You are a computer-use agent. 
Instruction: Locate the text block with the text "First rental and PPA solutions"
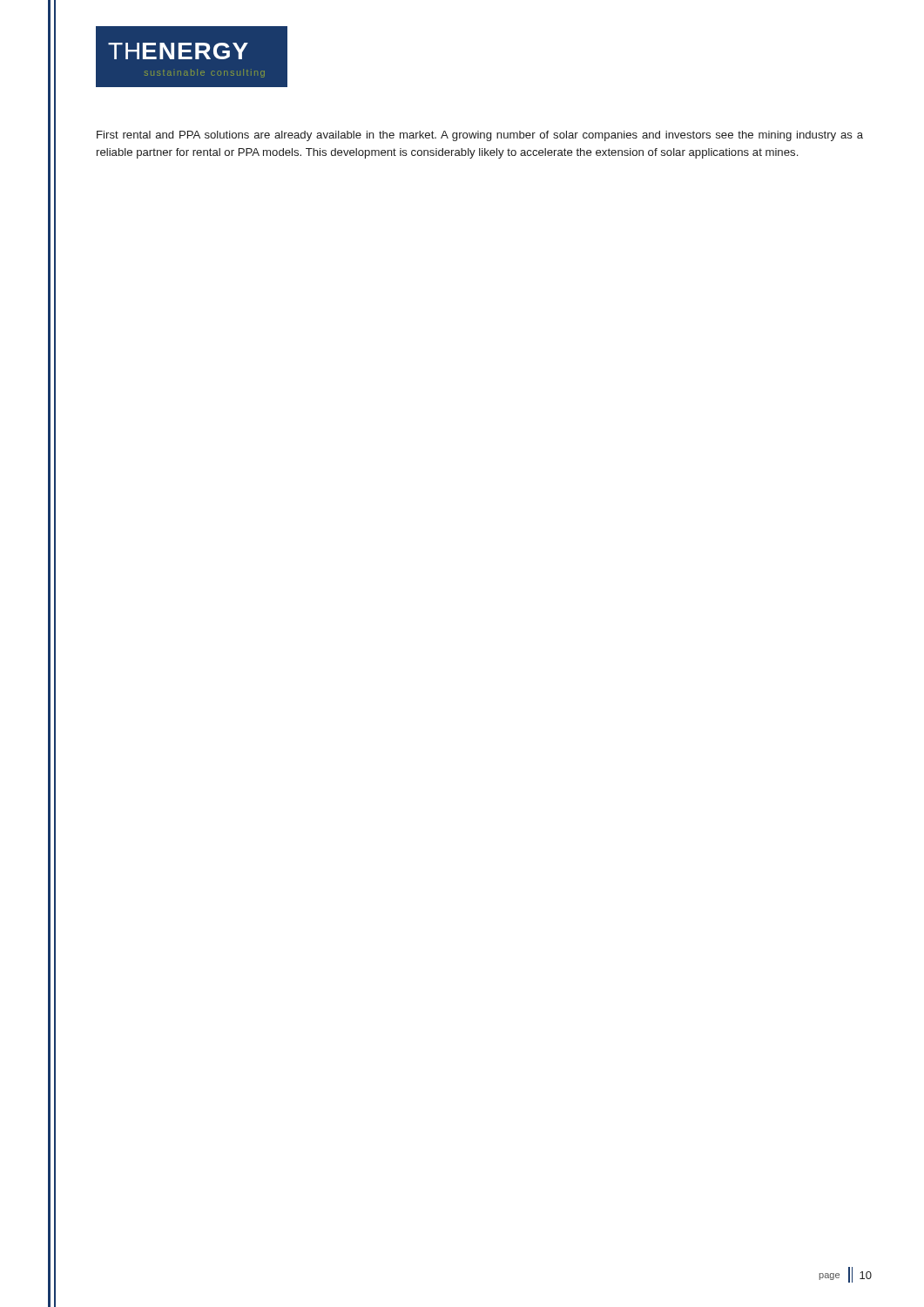[479, 144]
